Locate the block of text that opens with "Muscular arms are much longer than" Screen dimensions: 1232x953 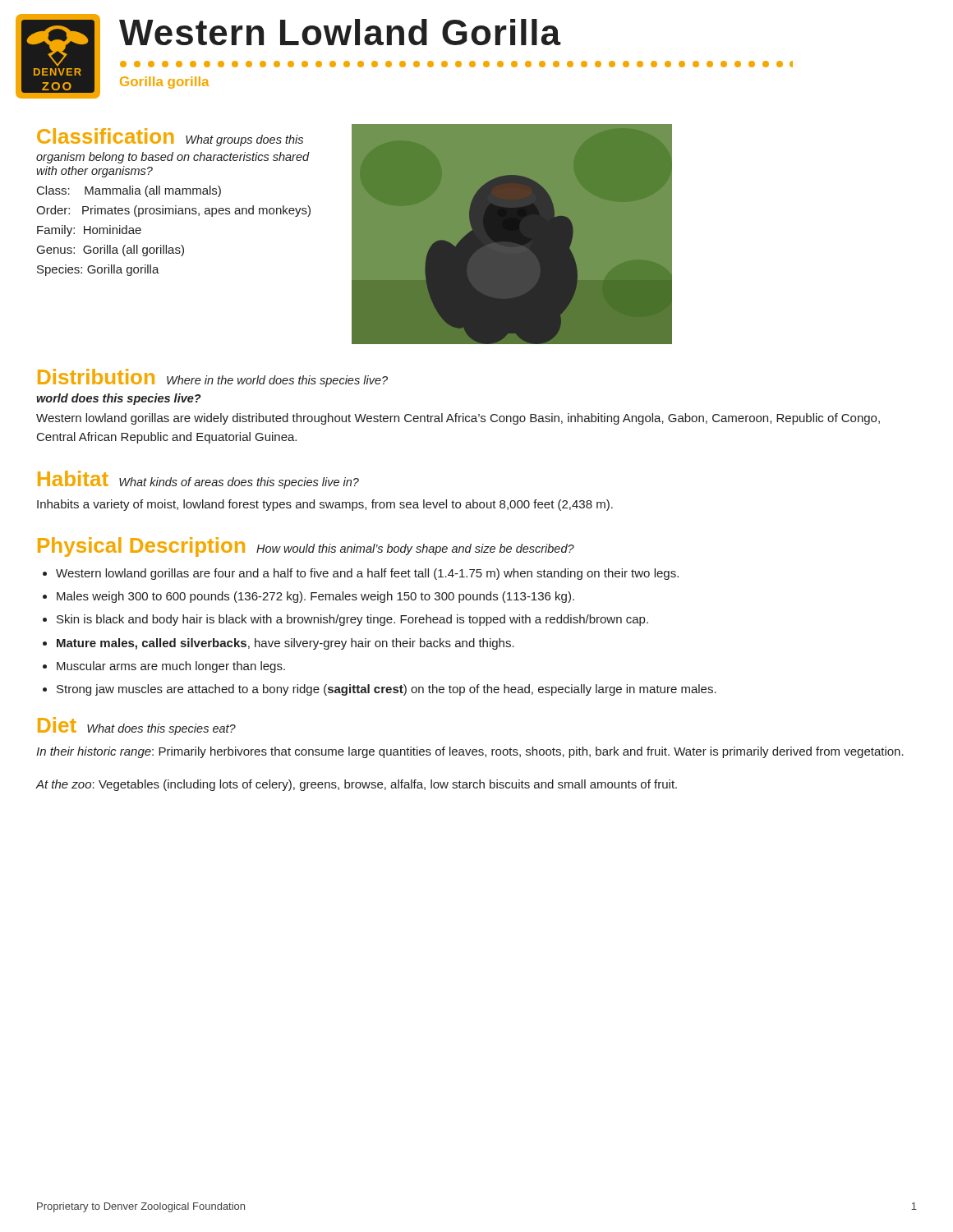tap(171, 665)
